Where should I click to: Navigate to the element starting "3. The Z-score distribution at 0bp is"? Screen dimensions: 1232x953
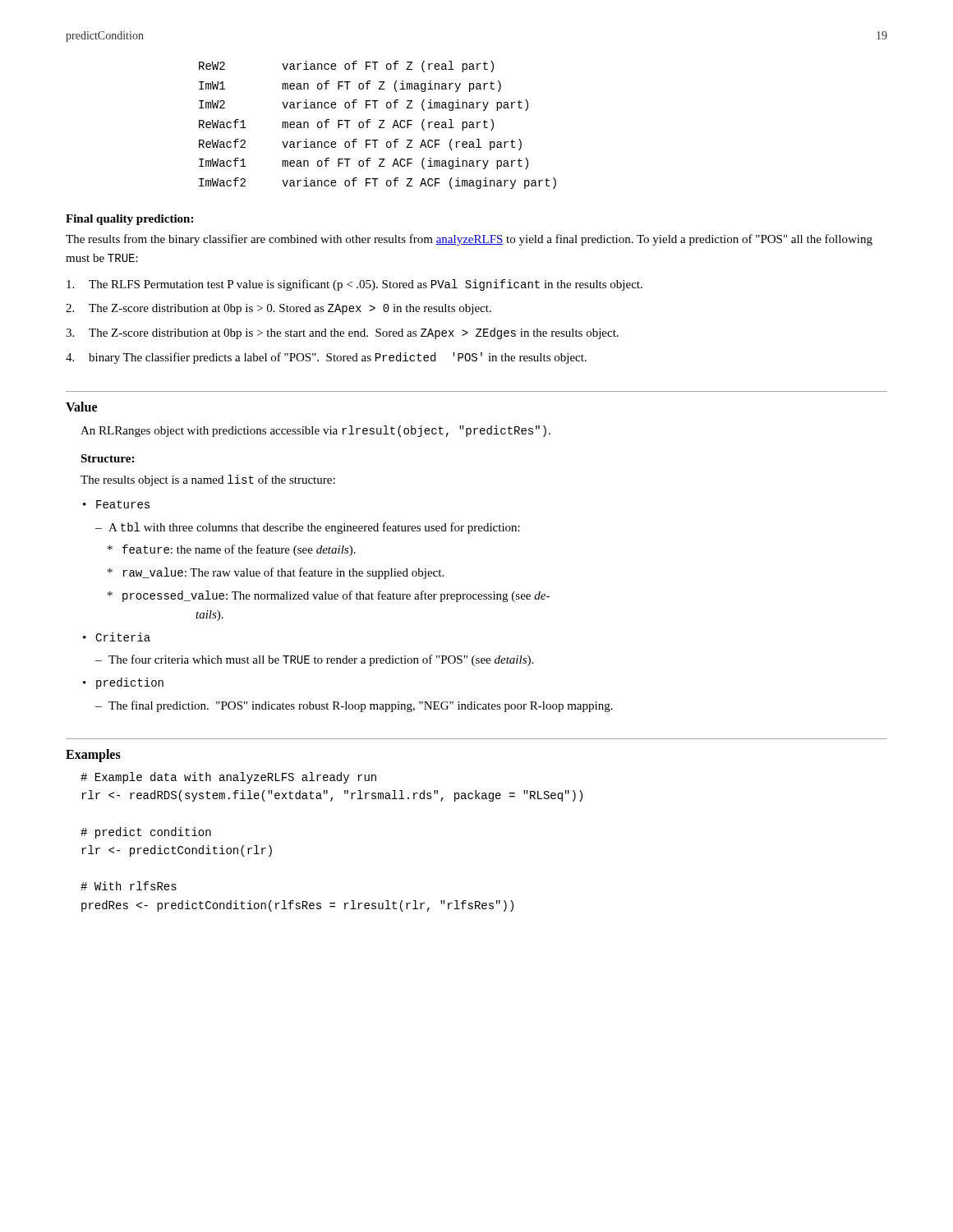(342, 333)
